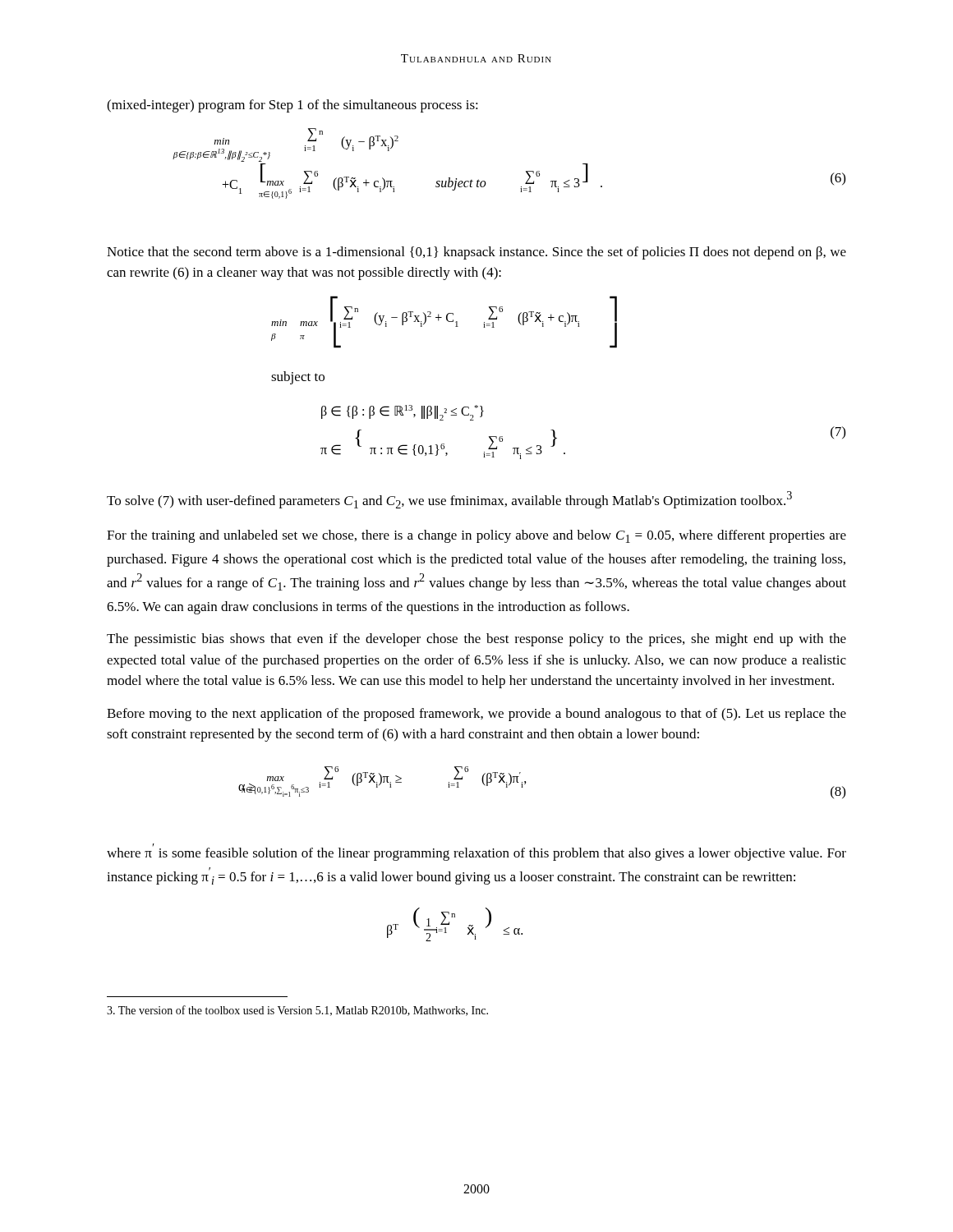Click on the formula that reads "min β∈{β:β∈ℝ13,‖β‖2²≤C2*} ∑ n i=1"
This screenshot has width=953, height=1232.
510,175
